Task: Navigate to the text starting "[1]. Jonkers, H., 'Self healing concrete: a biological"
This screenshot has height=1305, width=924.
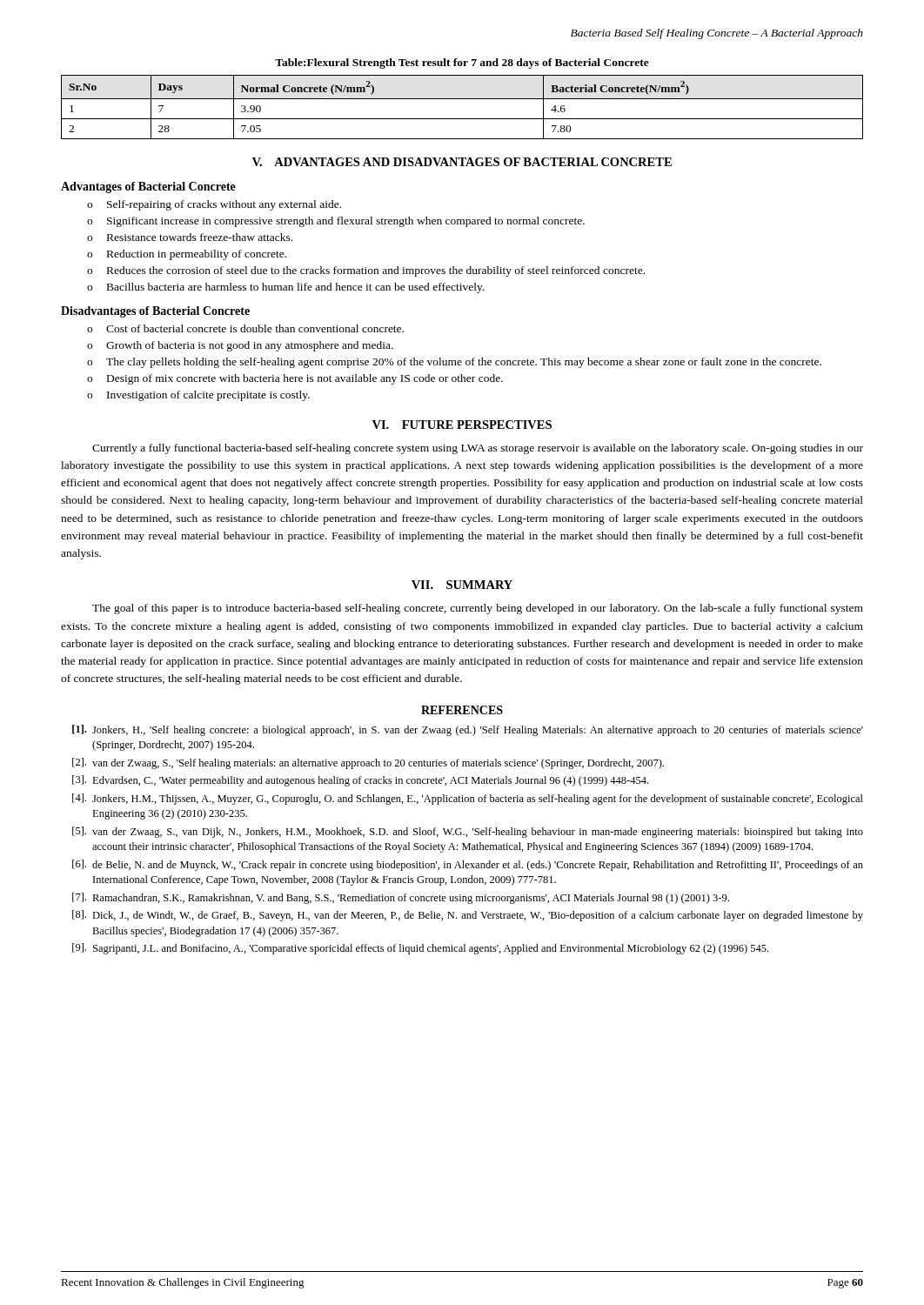Action: pos(462,738)
